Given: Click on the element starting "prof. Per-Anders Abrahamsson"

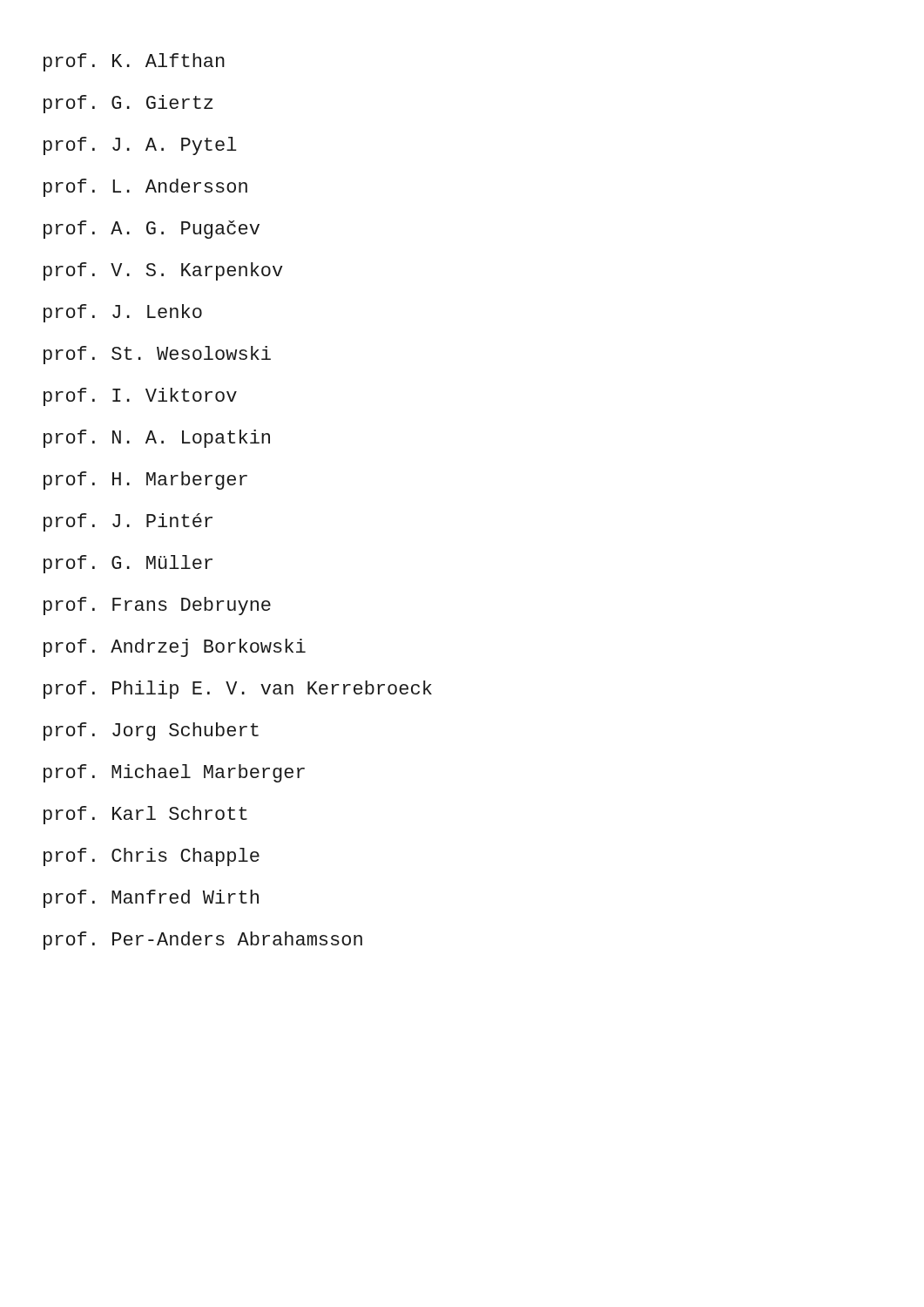Looking at the screenshot, I should [x=203, y=941].
